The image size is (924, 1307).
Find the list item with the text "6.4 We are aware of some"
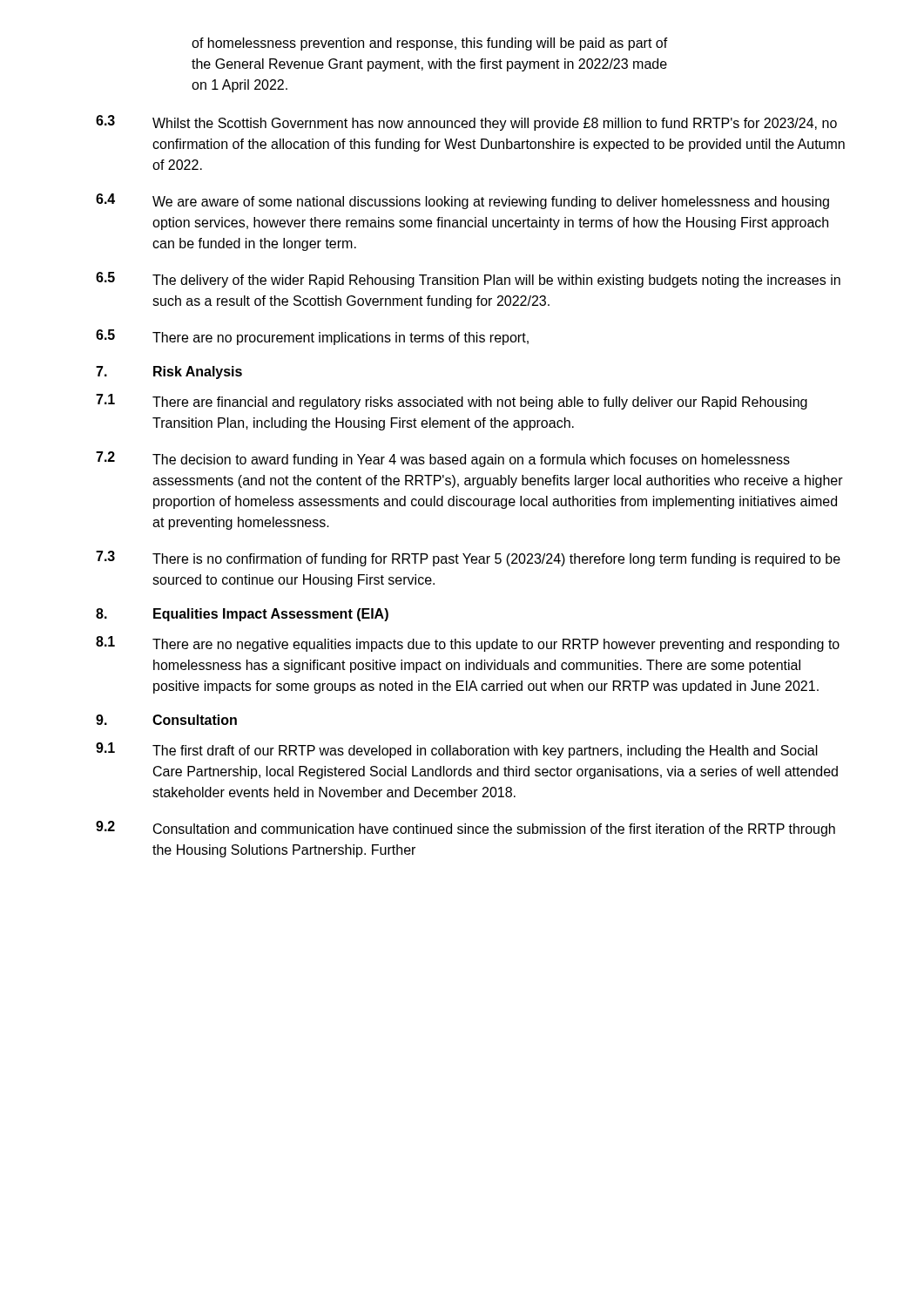tap(471, 223)
